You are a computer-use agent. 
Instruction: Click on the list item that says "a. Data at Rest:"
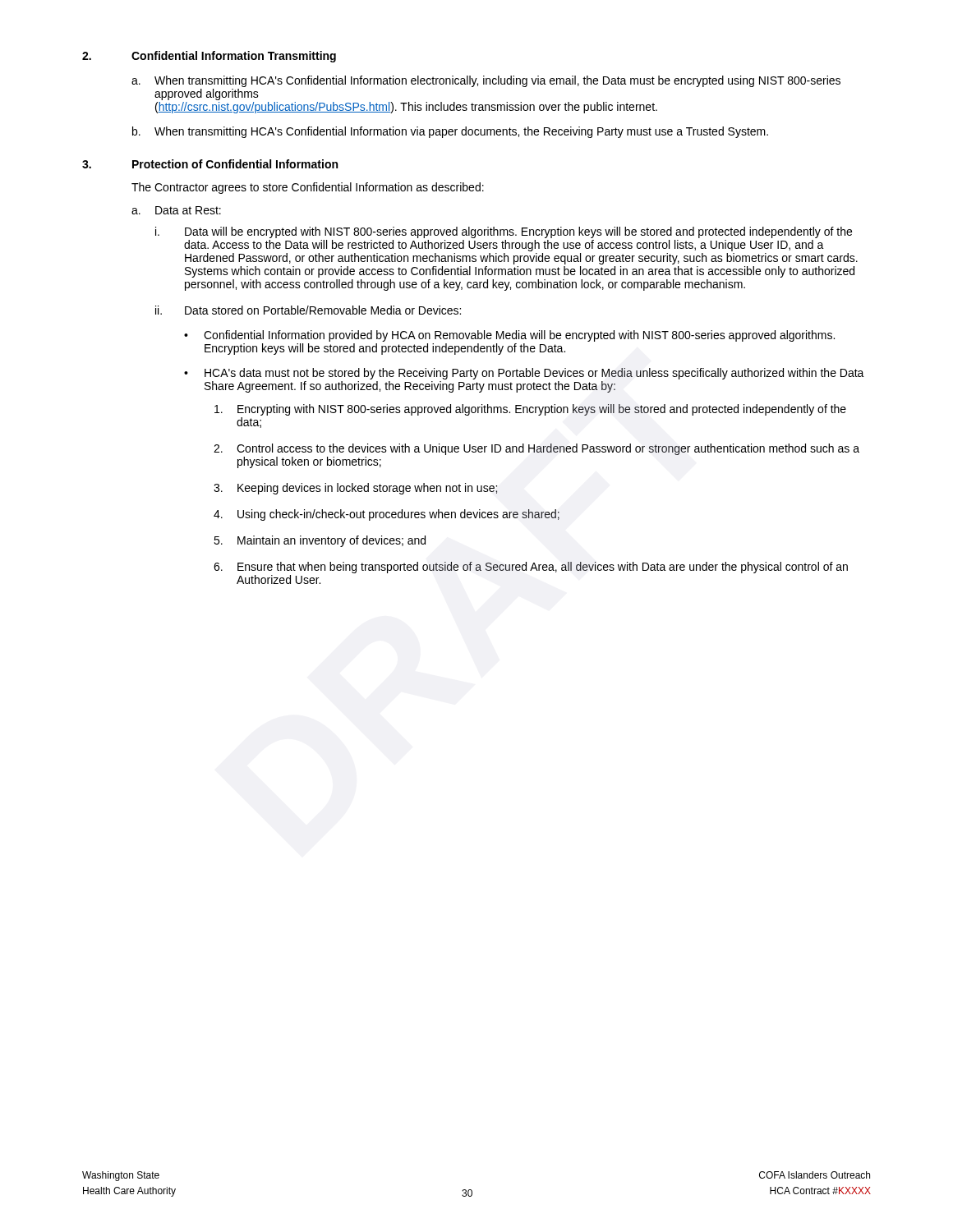point(176,210)
